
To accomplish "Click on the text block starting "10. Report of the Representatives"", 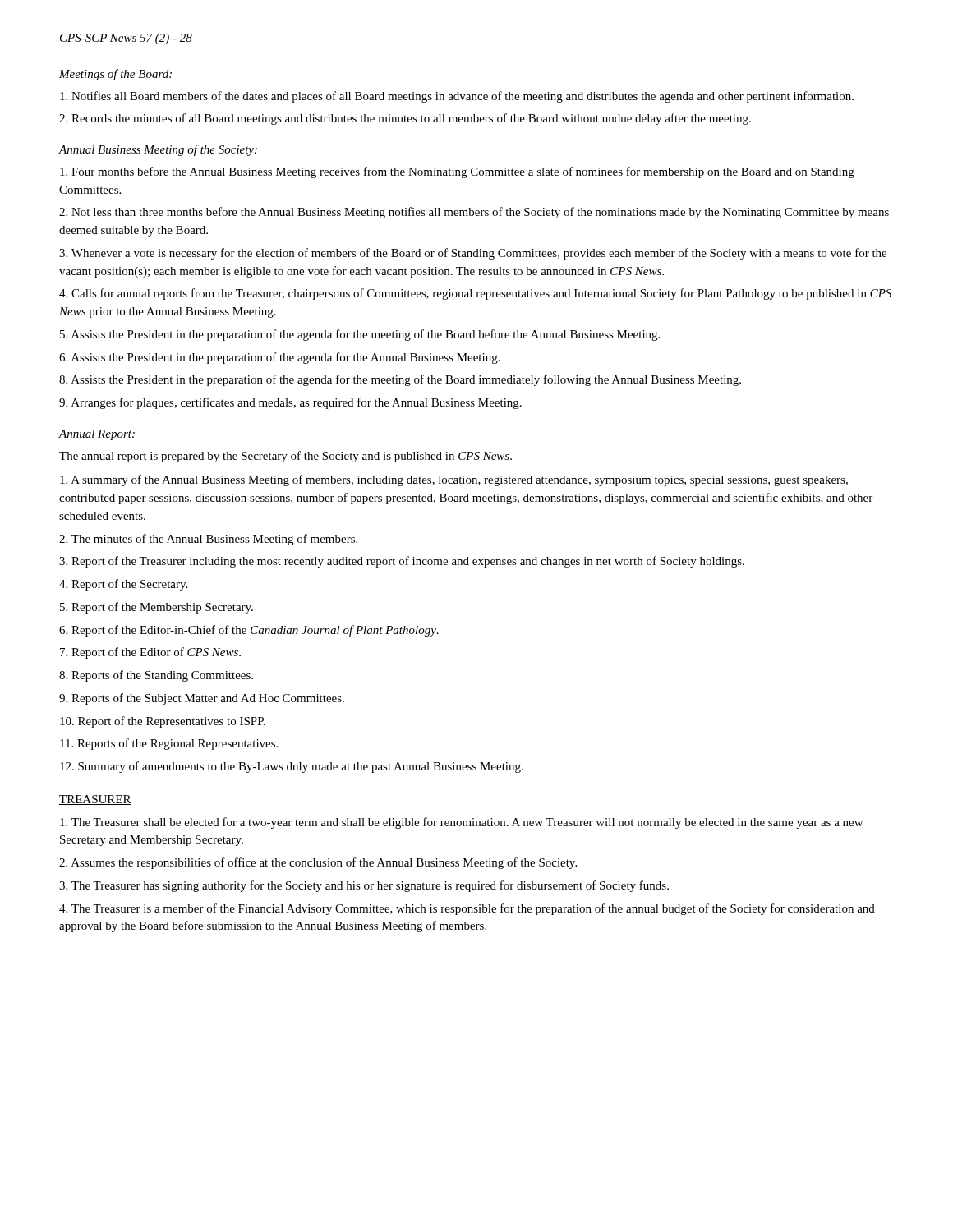I will (x=163, y=721).
